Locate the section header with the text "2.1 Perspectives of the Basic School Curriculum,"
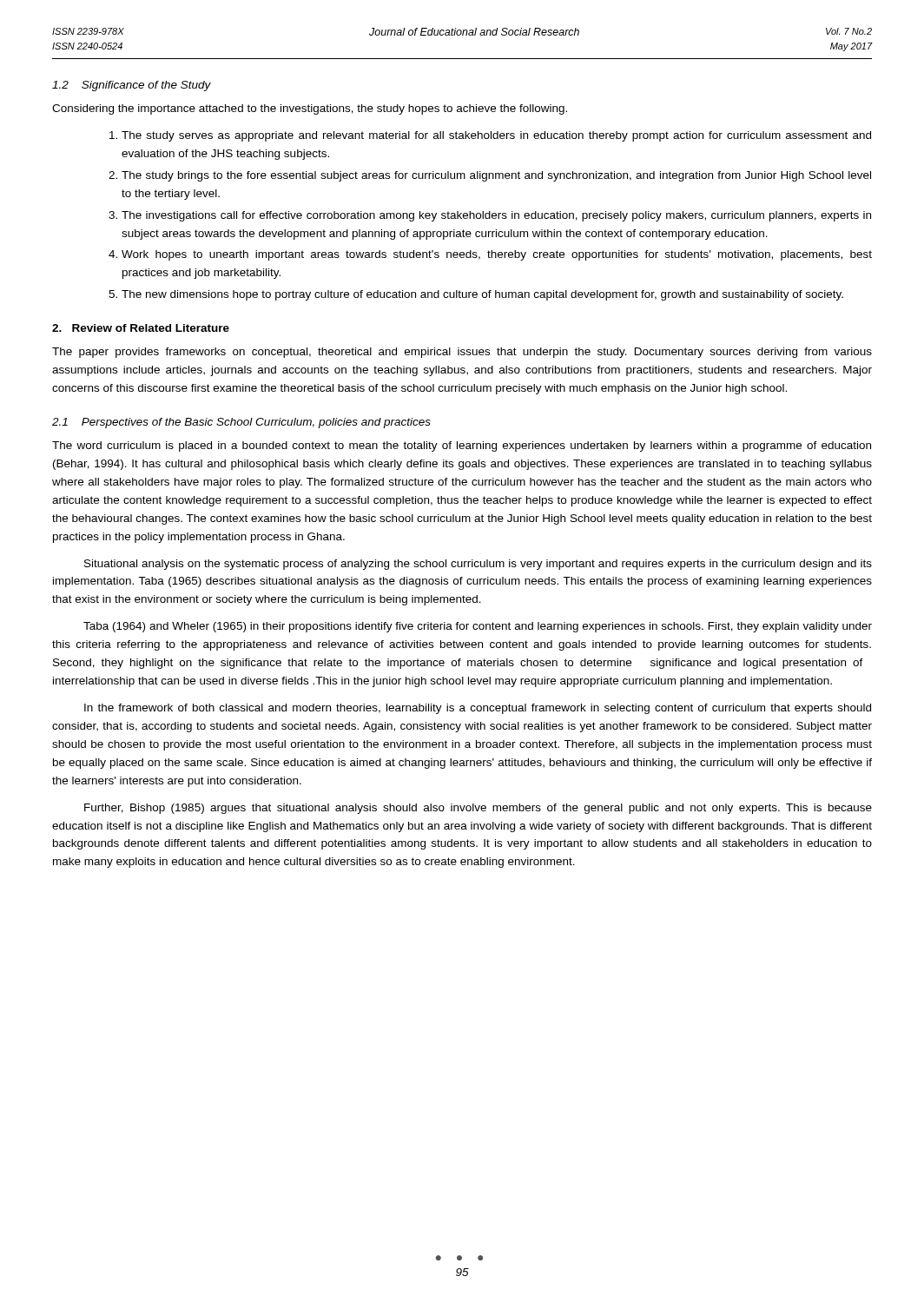 pos(241,422)
